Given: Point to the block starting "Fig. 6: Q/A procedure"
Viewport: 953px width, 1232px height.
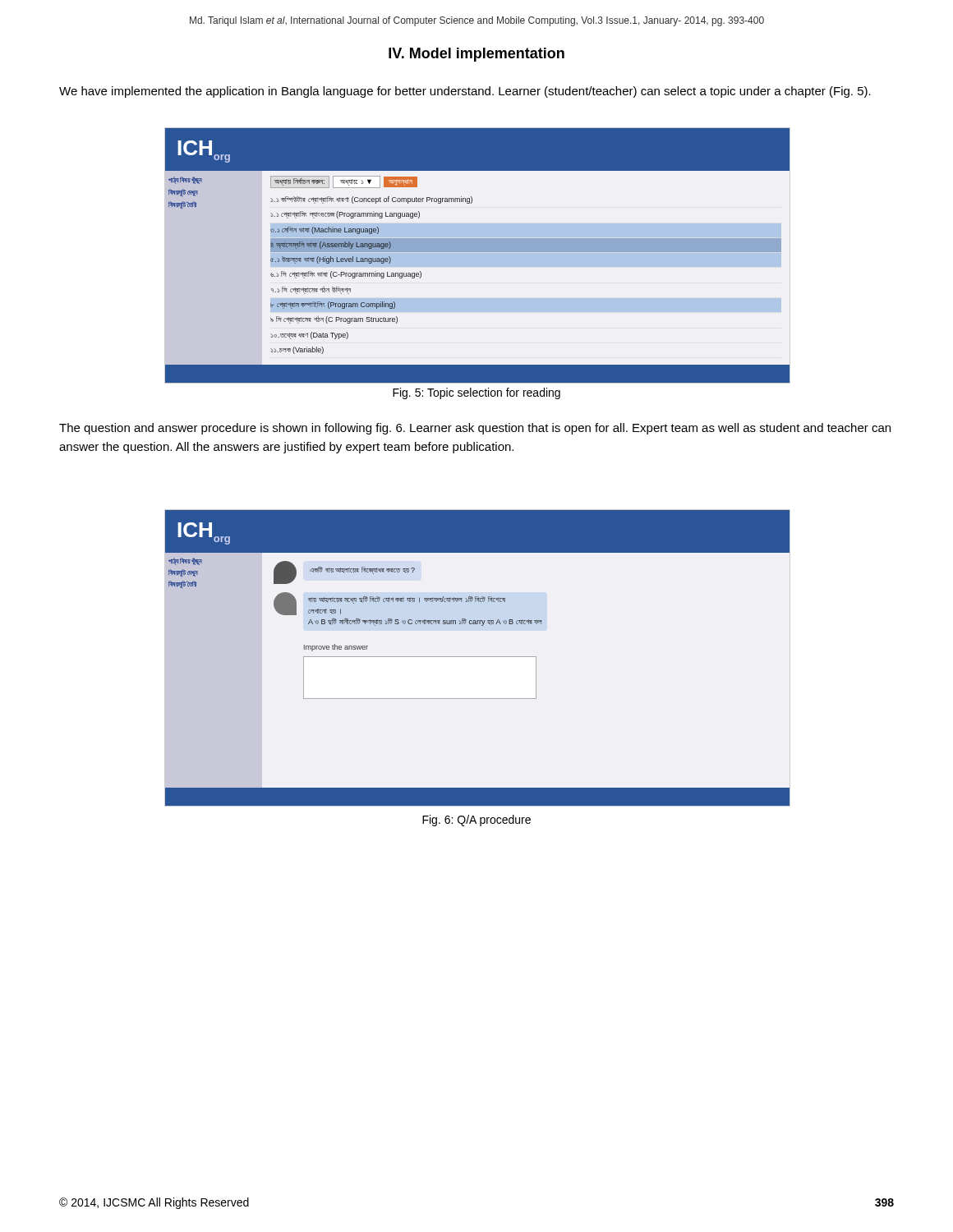Looking at the screenshot, I should pyautogui.click(x=476, y=820).
